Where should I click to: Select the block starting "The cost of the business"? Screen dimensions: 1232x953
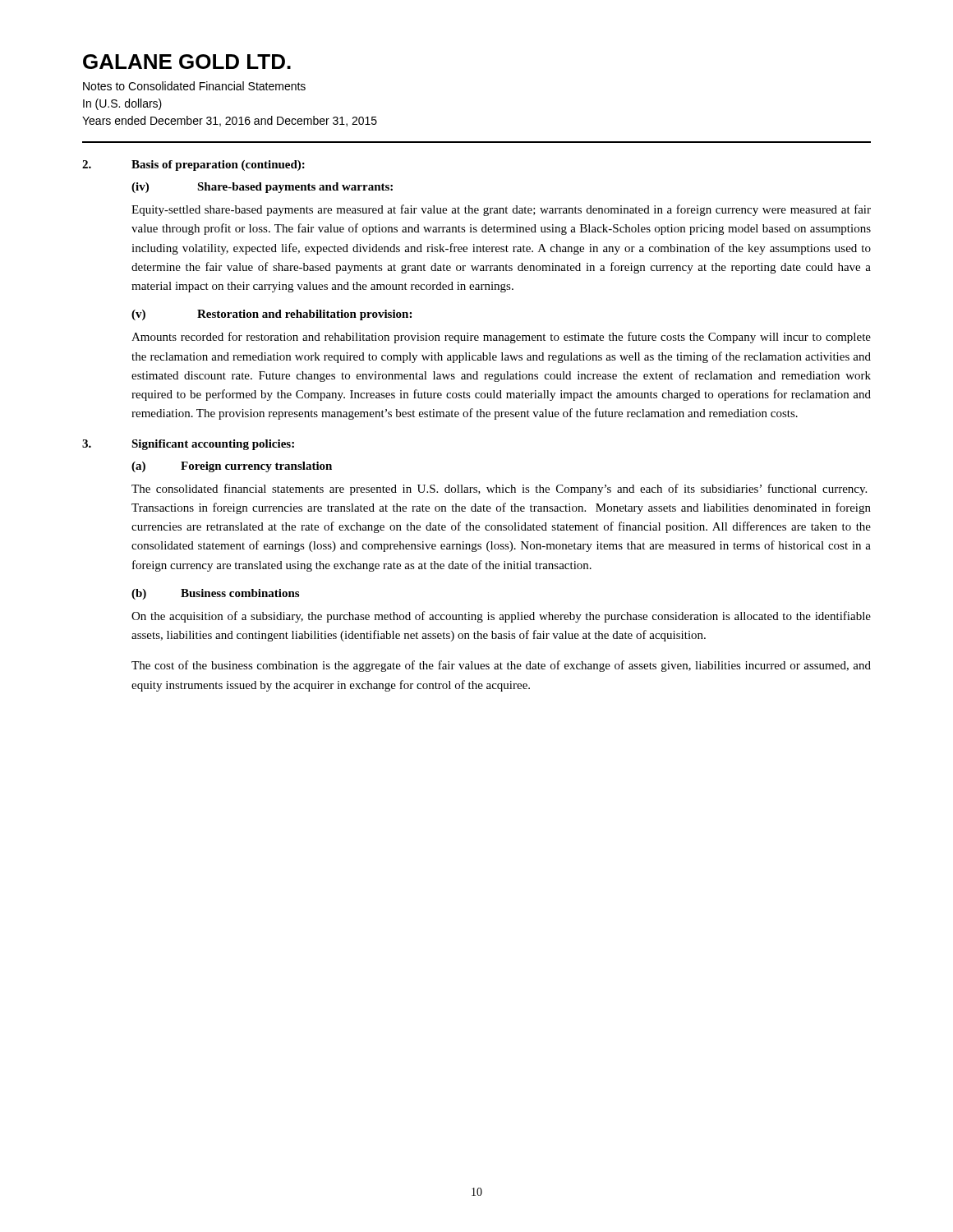(x=501, y=675)
